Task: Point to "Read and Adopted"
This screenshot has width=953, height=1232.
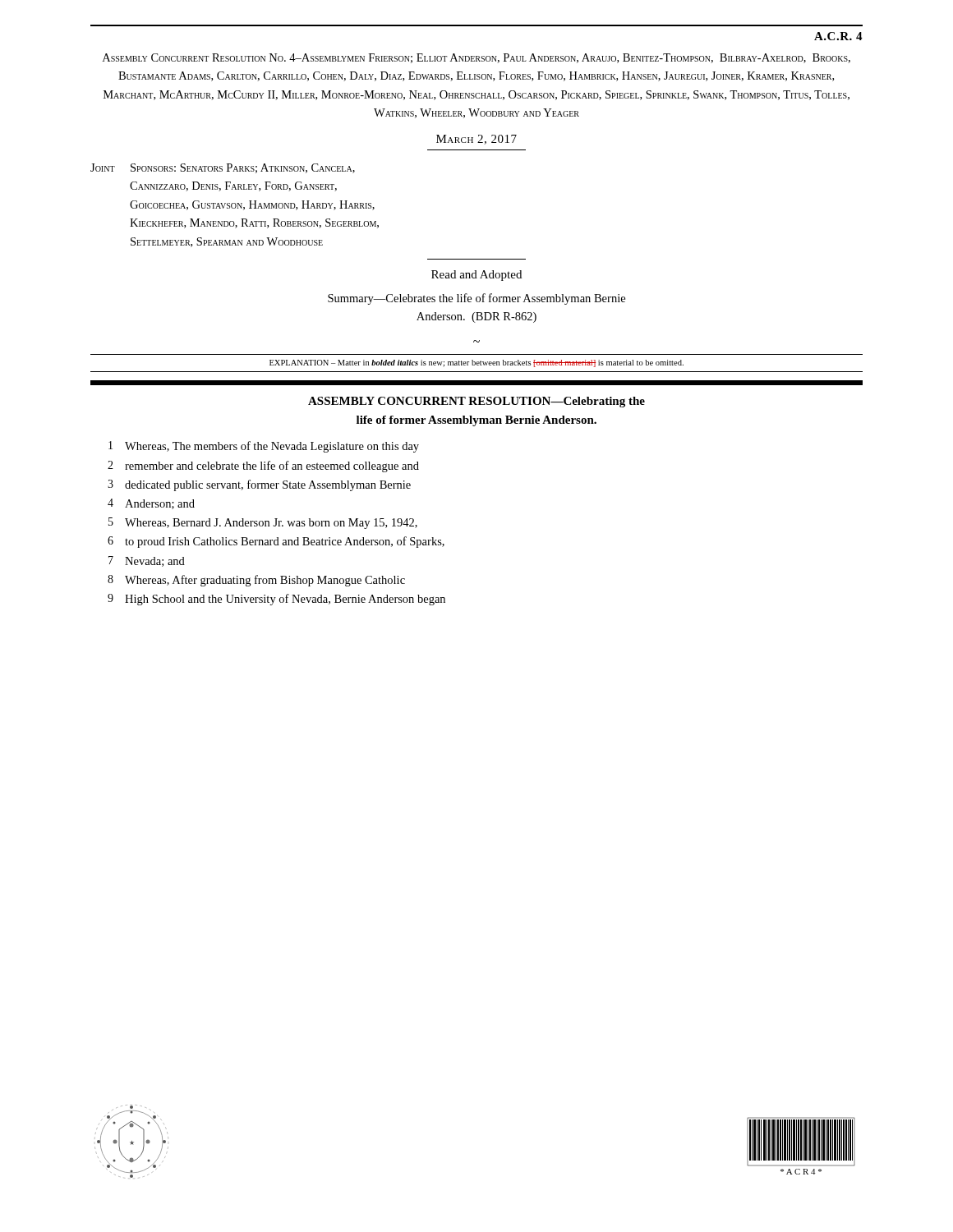Action: (476, 274)
